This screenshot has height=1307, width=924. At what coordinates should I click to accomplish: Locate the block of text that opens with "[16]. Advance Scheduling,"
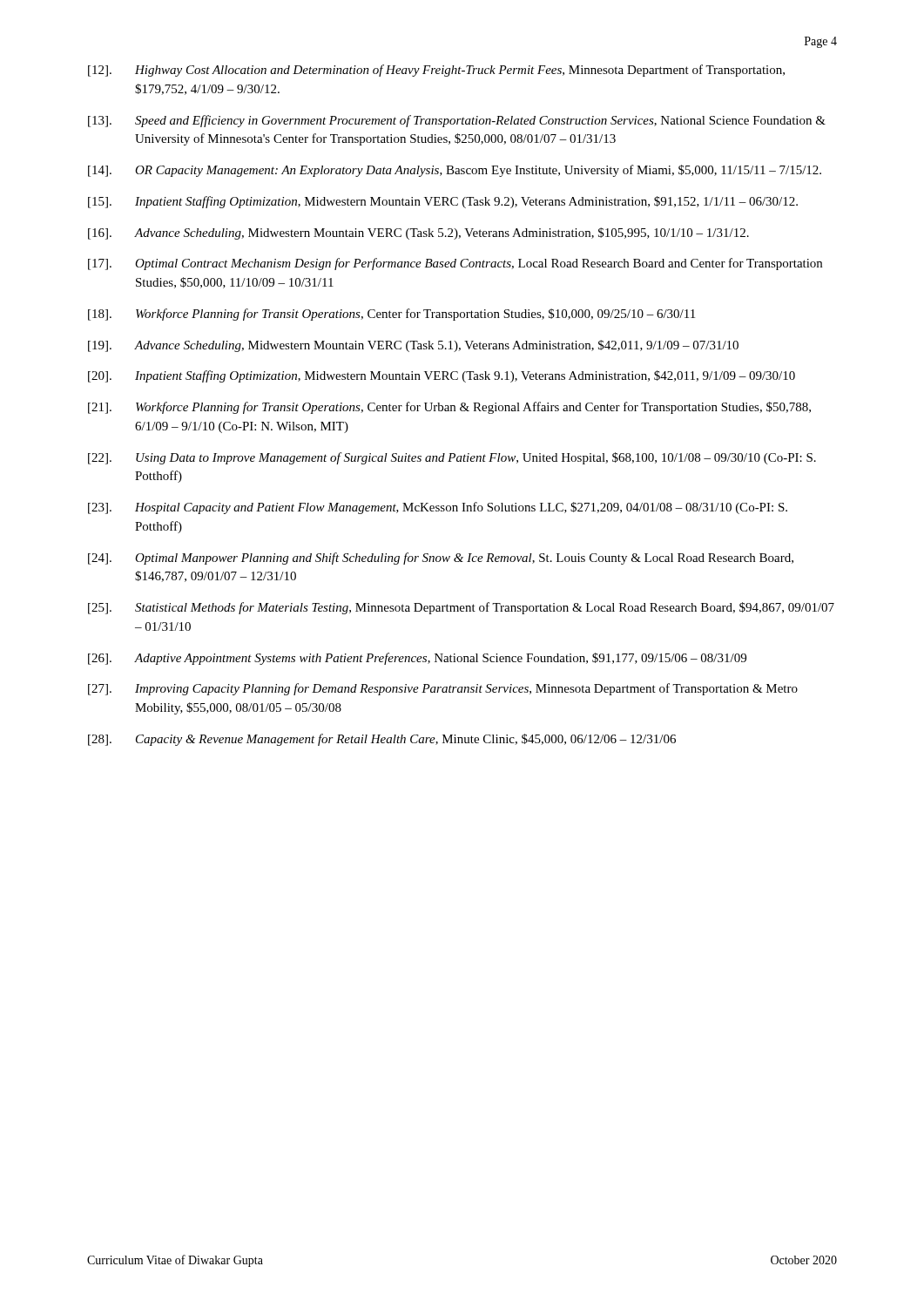coord(462,233)
